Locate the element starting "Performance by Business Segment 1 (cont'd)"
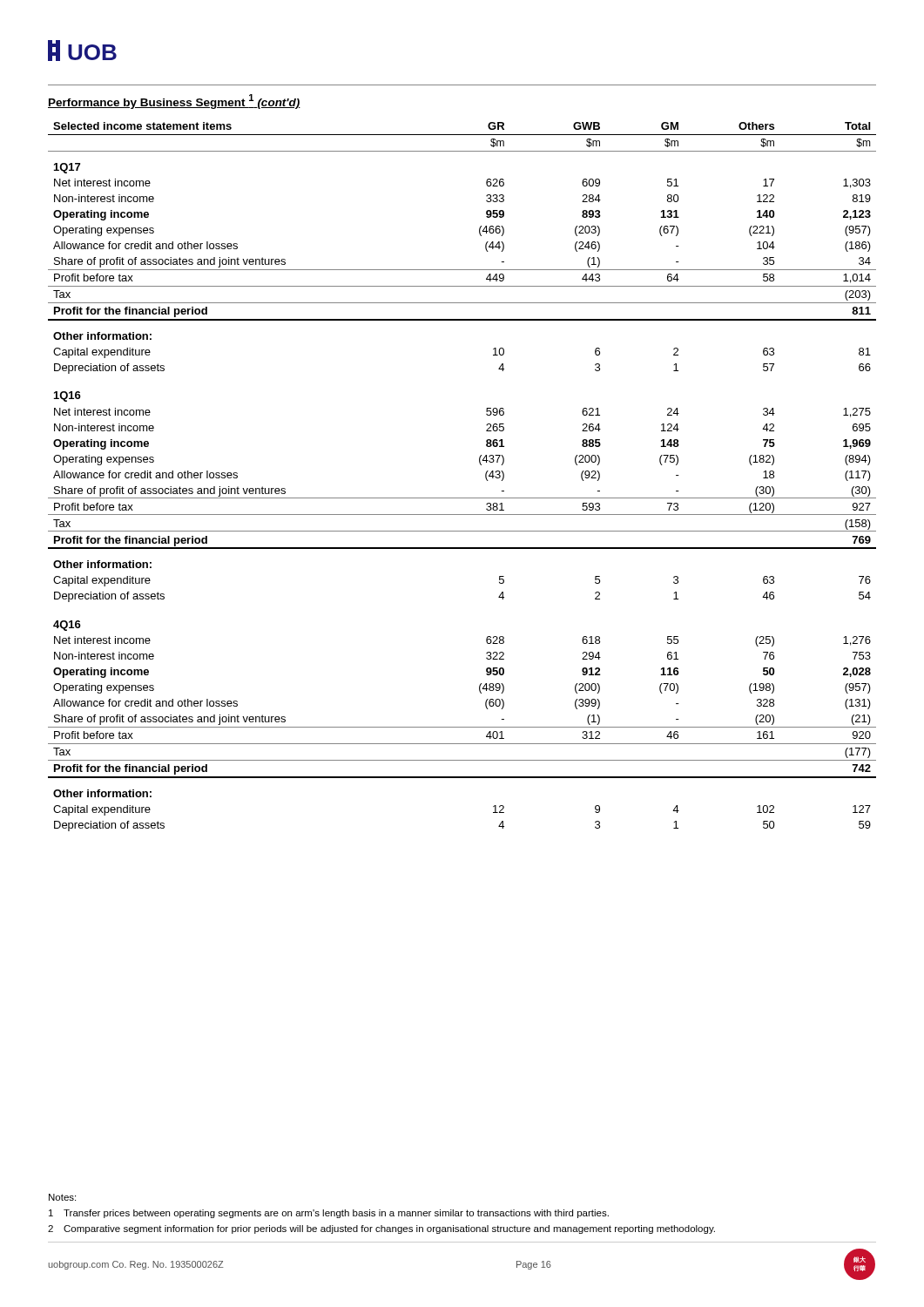924x1307 pixels. click(174, 100)
